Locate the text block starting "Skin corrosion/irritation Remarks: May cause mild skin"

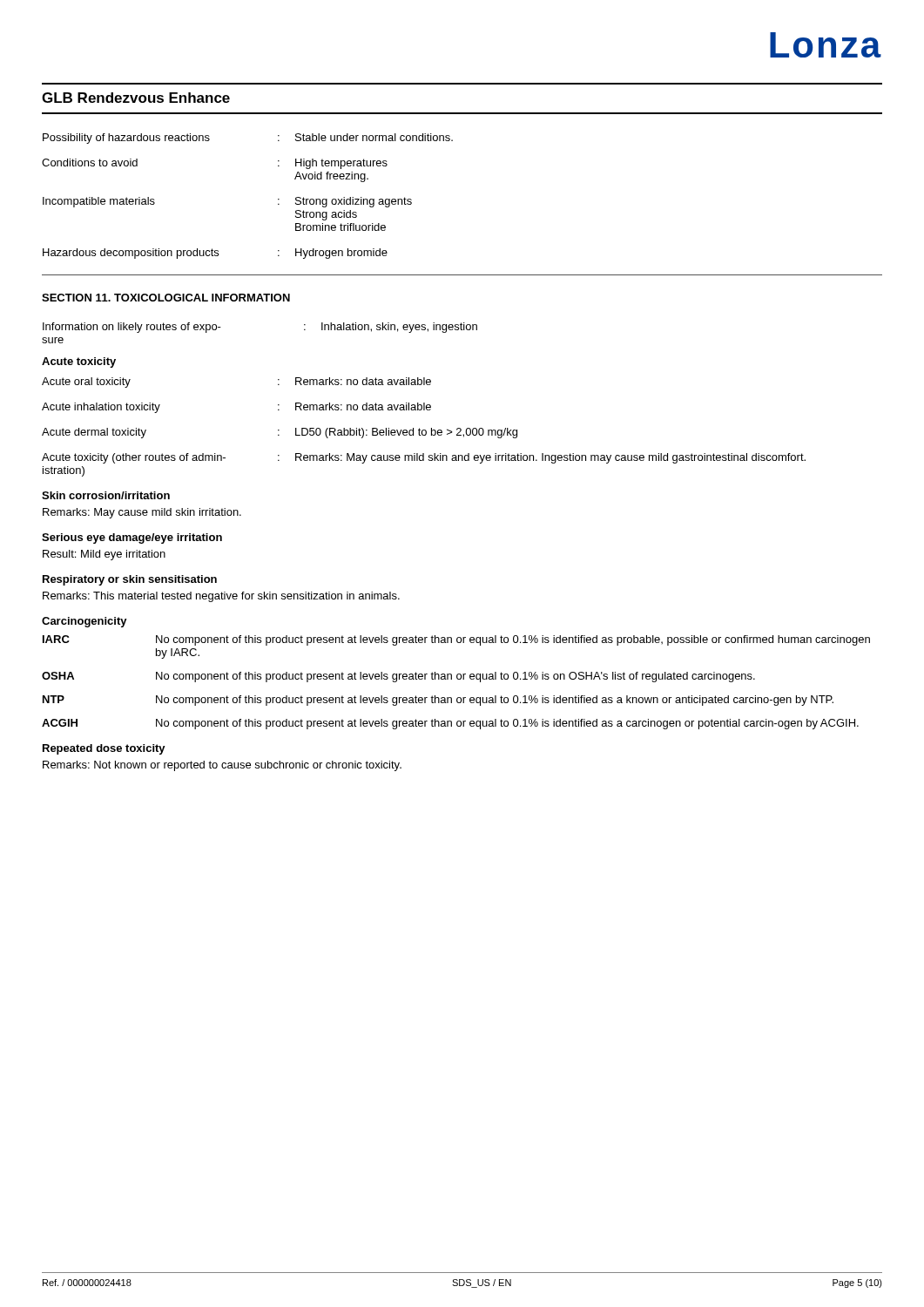pyautogui.click(x=106, y=495)
